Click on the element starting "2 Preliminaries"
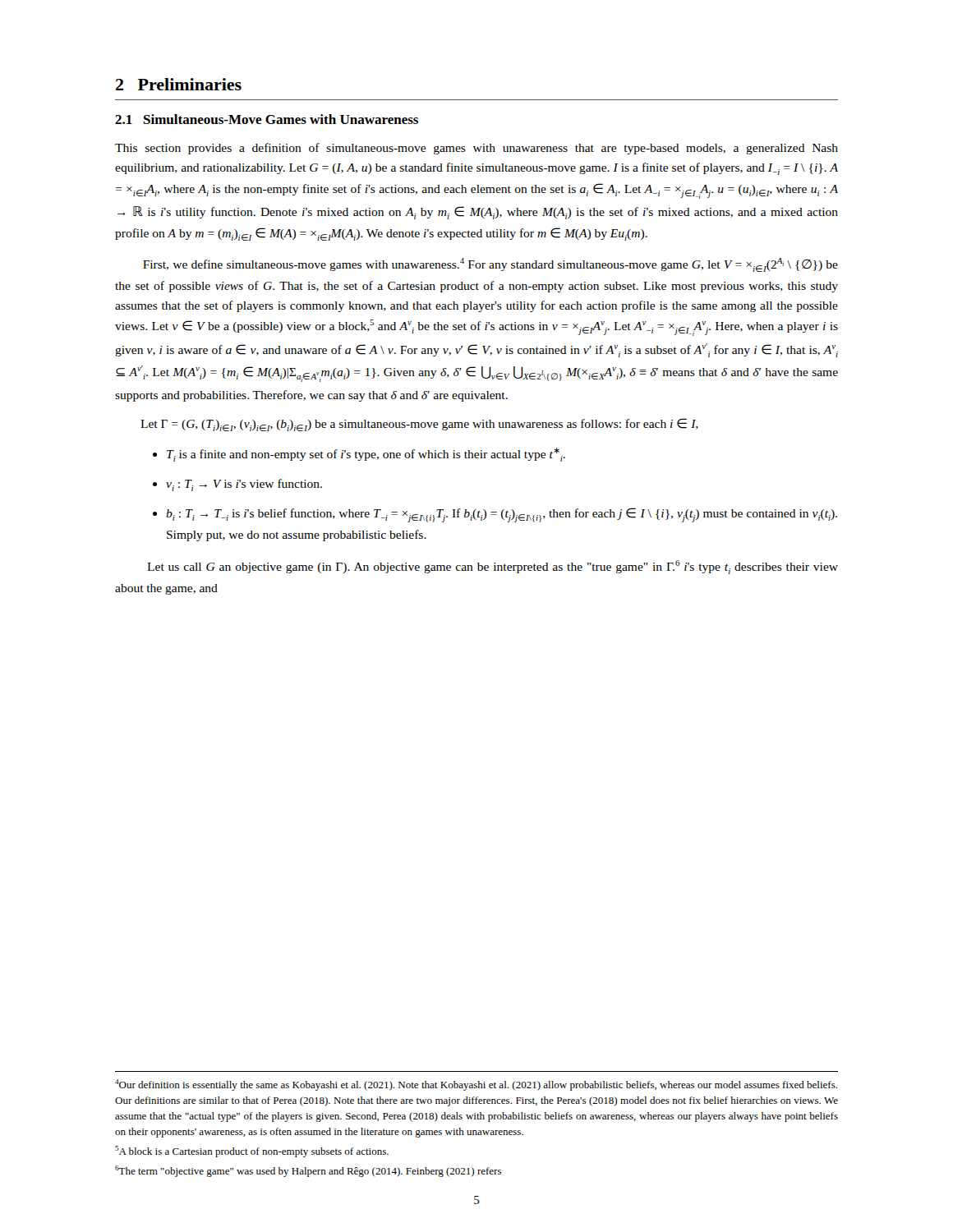 [x=178, y=84]
